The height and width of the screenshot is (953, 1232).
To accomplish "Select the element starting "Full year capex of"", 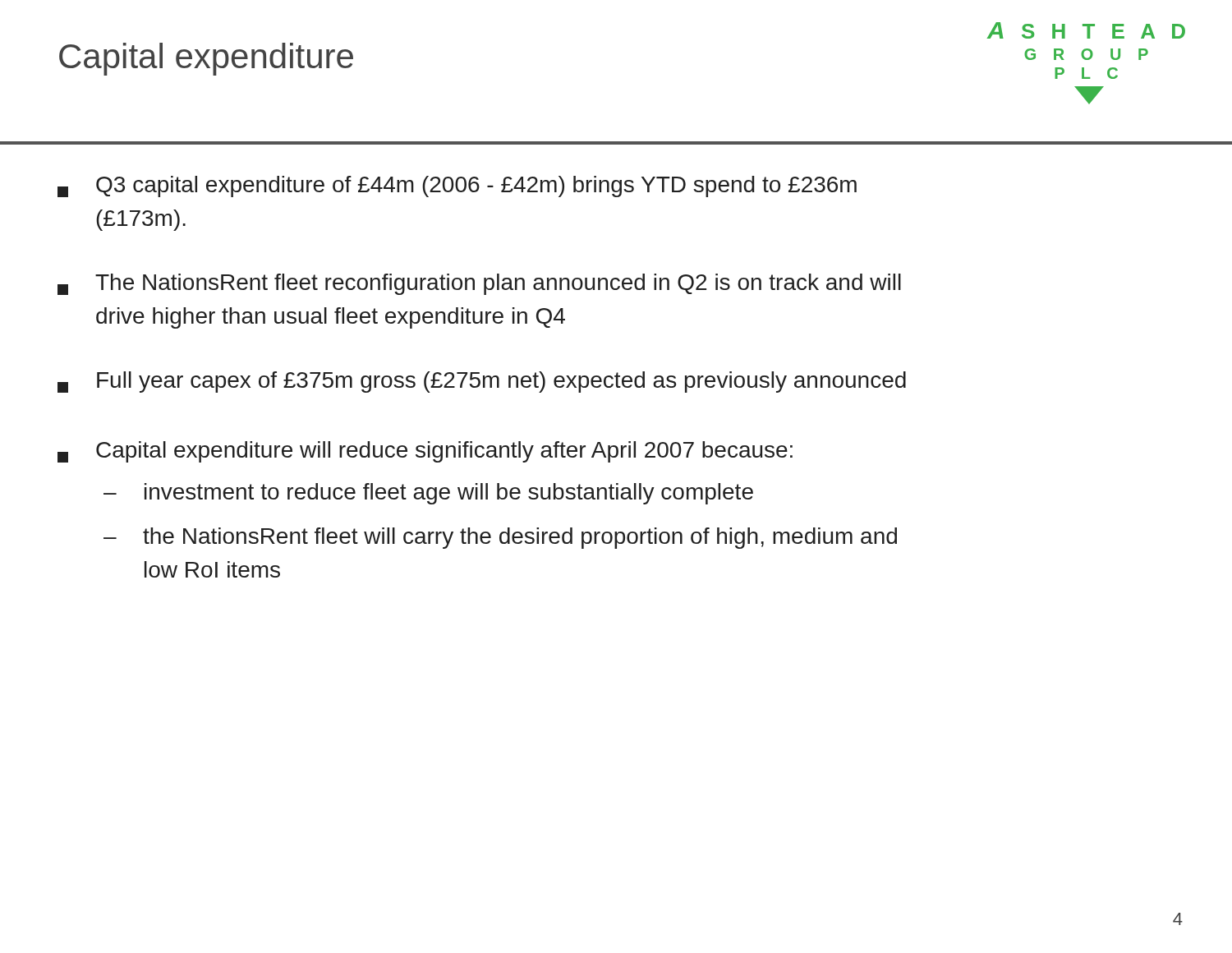I will point(482,383).
